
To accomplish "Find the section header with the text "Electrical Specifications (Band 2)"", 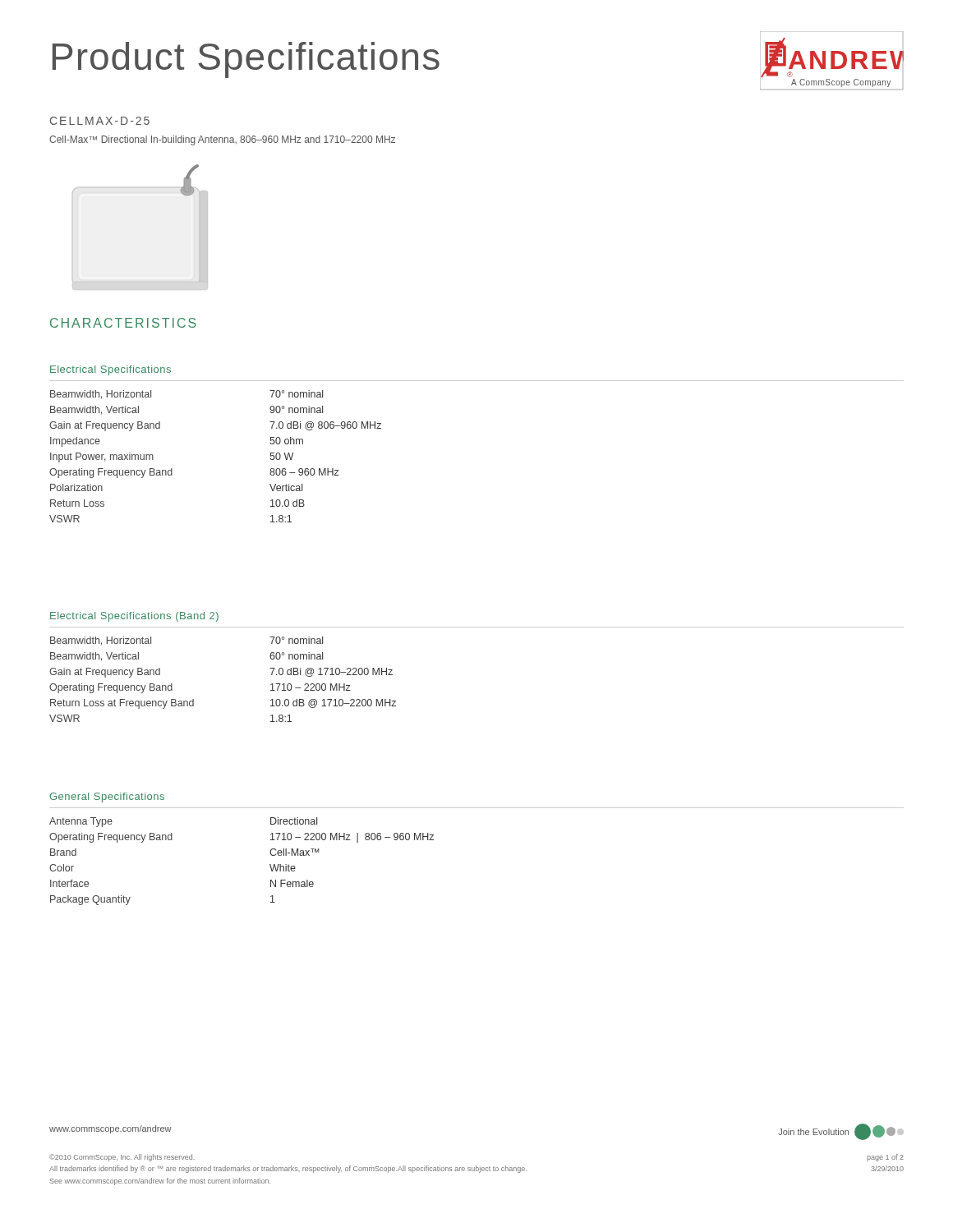I will click(x=476, y=618).
